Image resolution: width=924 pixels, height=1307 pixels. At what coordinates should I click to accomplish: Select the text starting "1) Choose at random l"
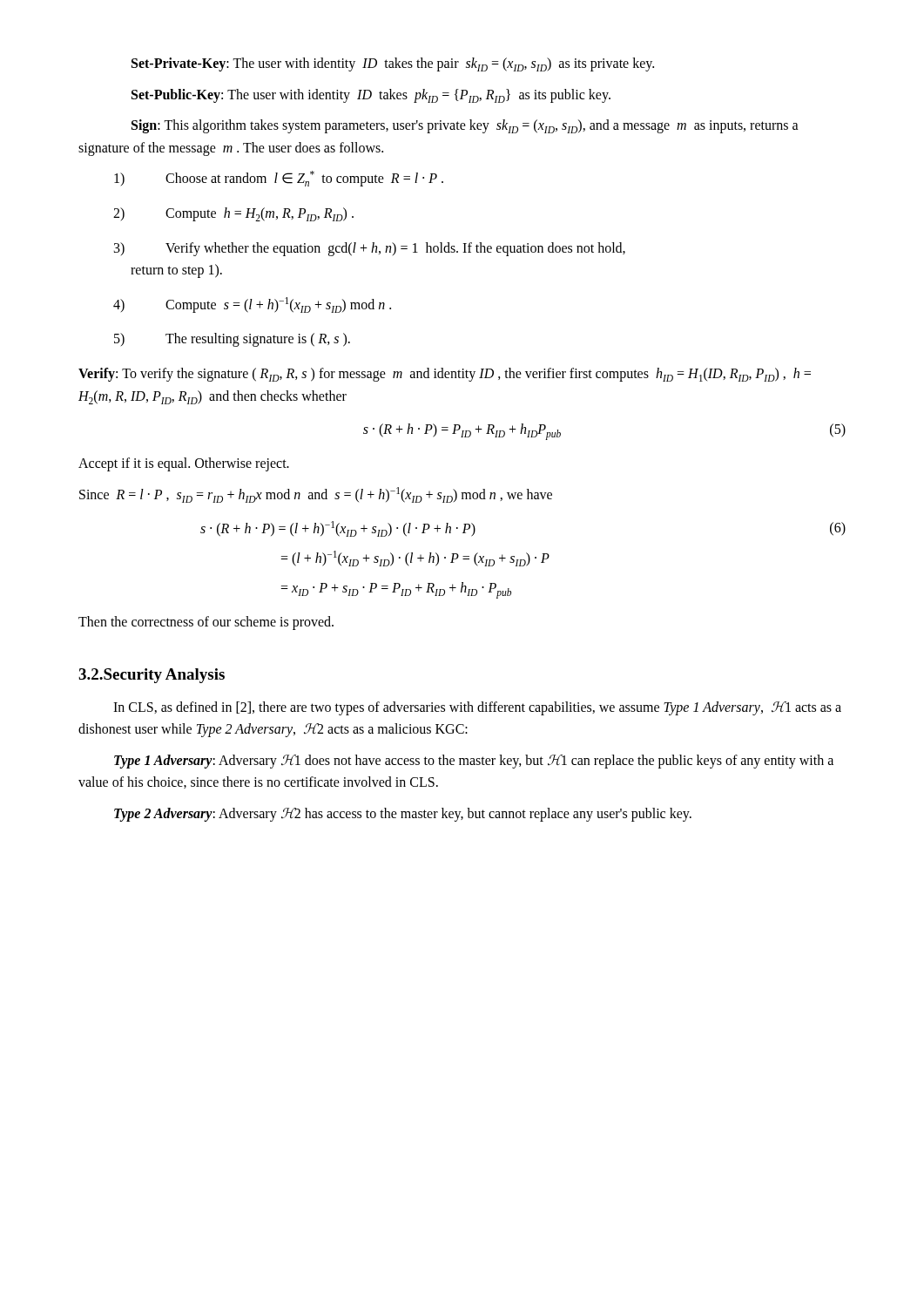click(x=279, y=179)
